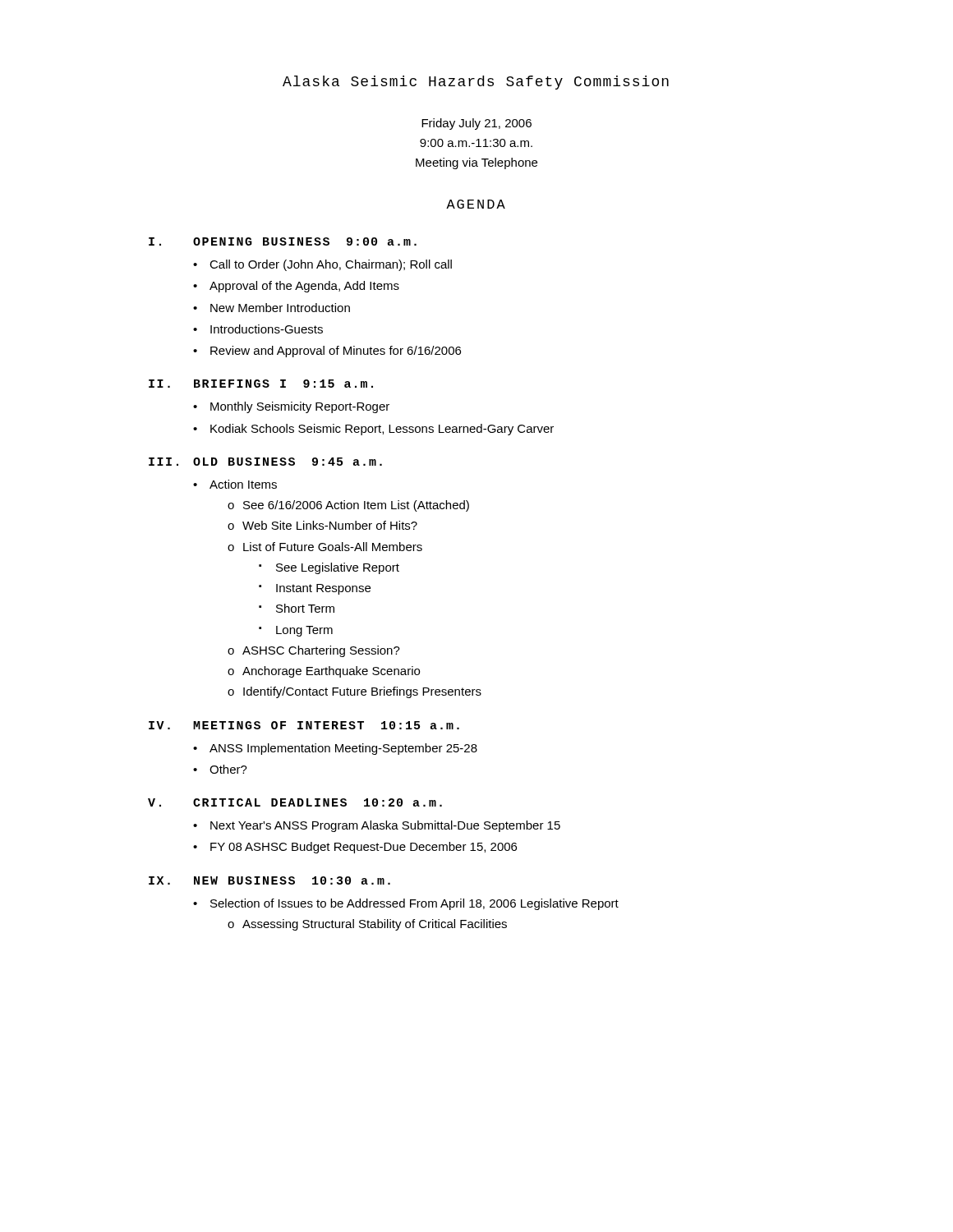This screenshot has width=953, height=1232.
Task: Locate the passage starting "IX. NEW BUSINESS 10:30 a.m."
Action: pyautogui.click(x=271, y=881)
